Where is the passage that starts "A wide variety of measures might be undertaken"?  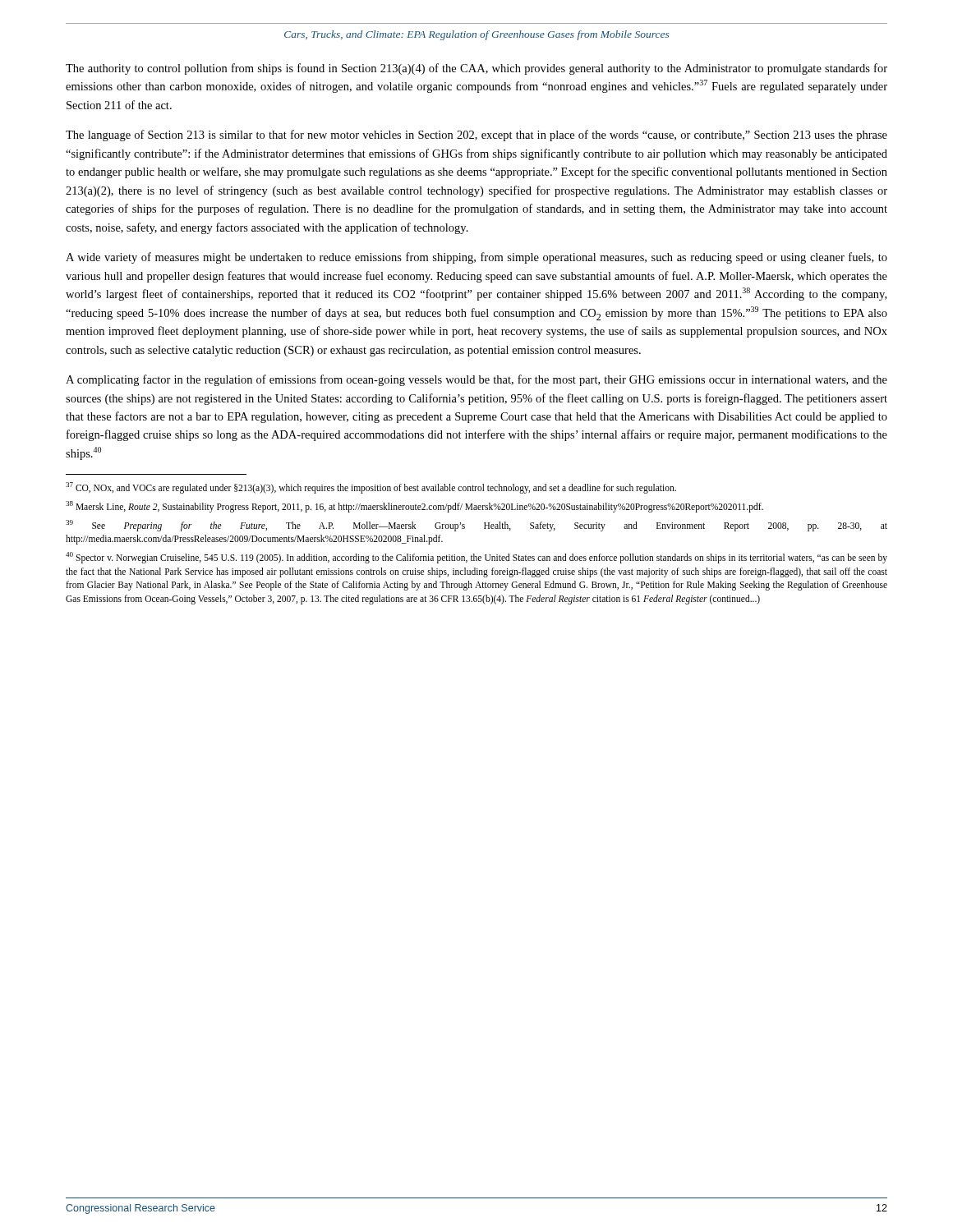click(x=476, y=304)
